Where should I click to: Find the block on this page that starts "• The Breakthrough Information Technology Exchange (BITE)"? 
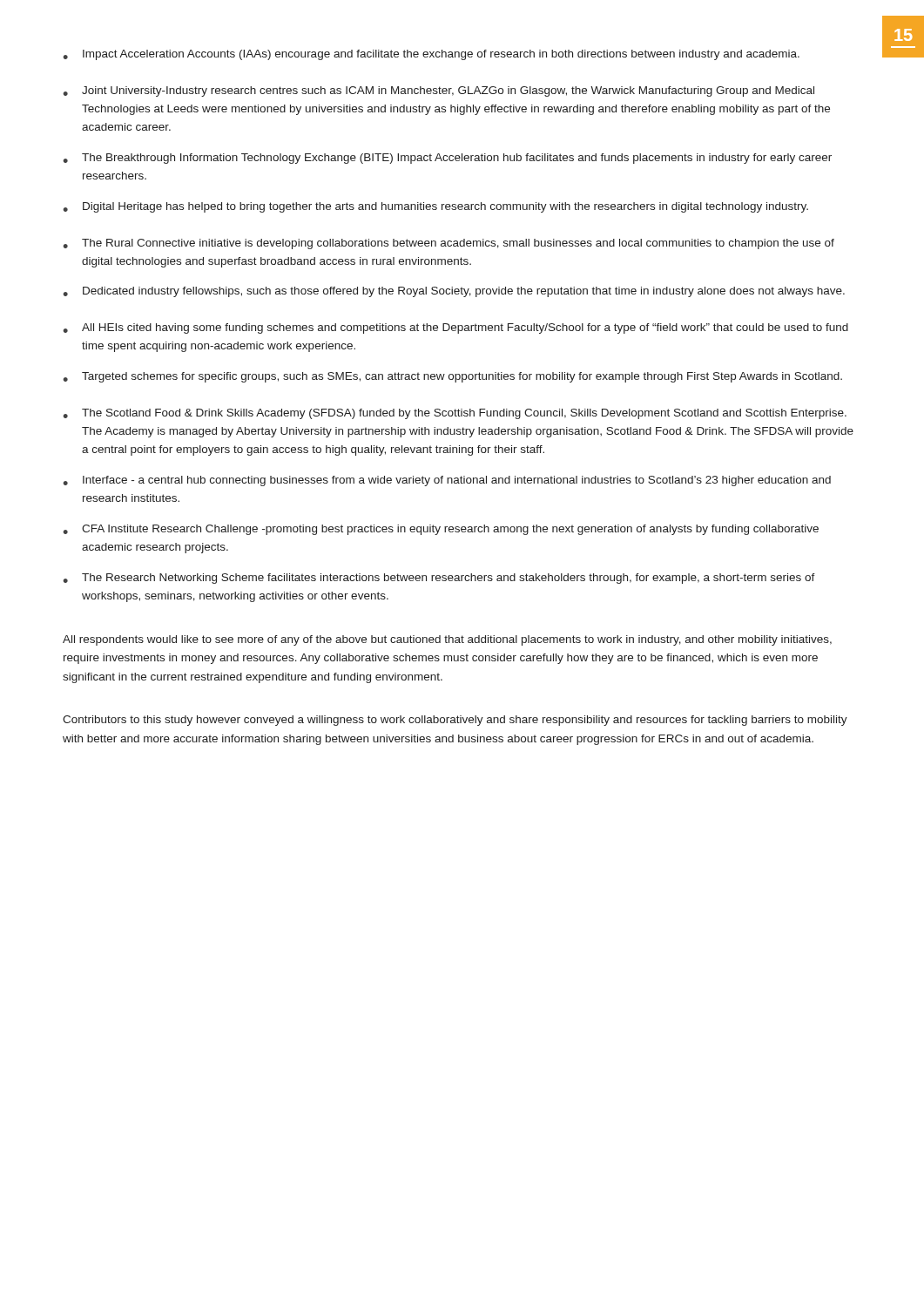(462, 167)
